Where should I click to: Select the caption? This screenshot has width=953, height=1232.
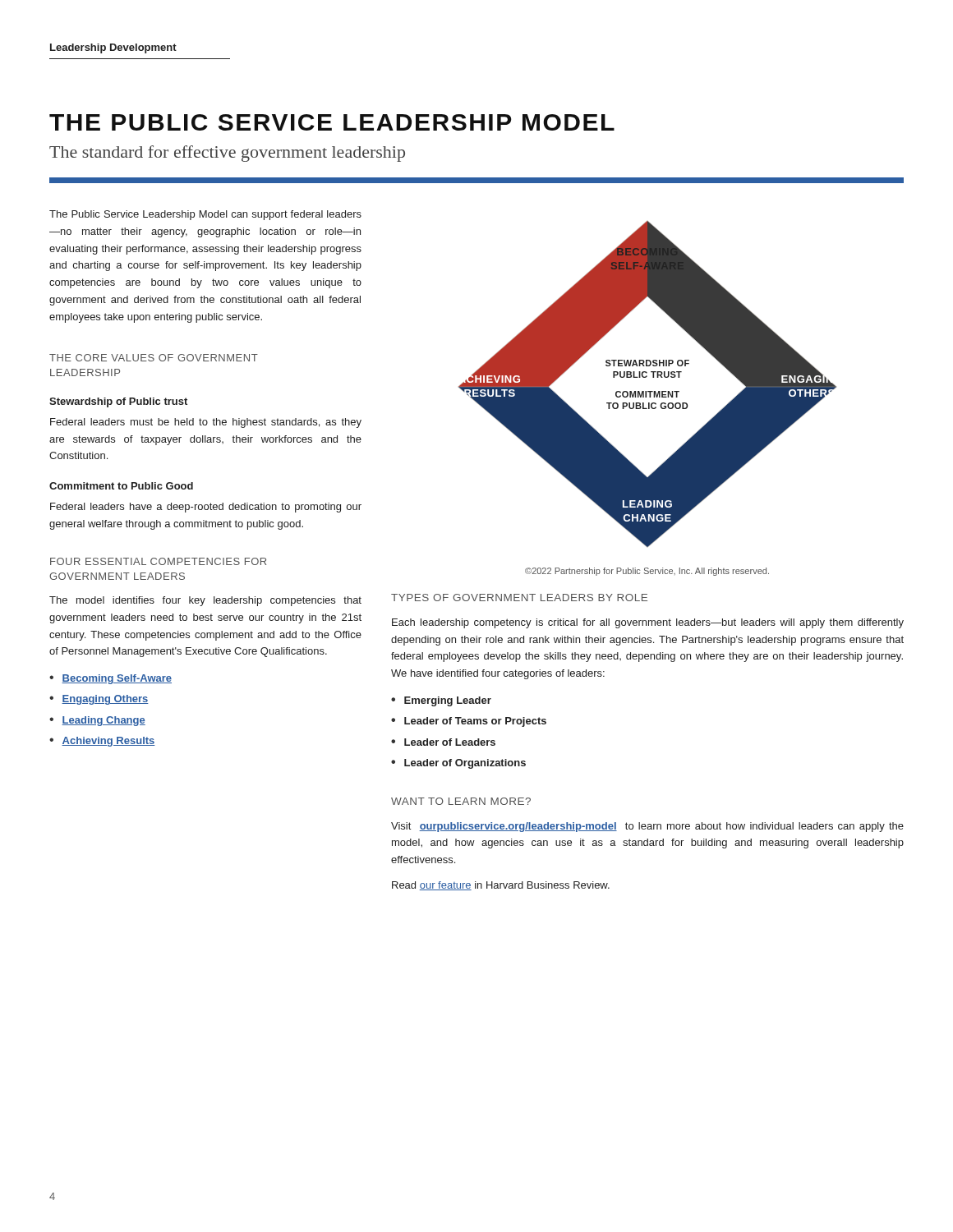click(x=647, y=571)
